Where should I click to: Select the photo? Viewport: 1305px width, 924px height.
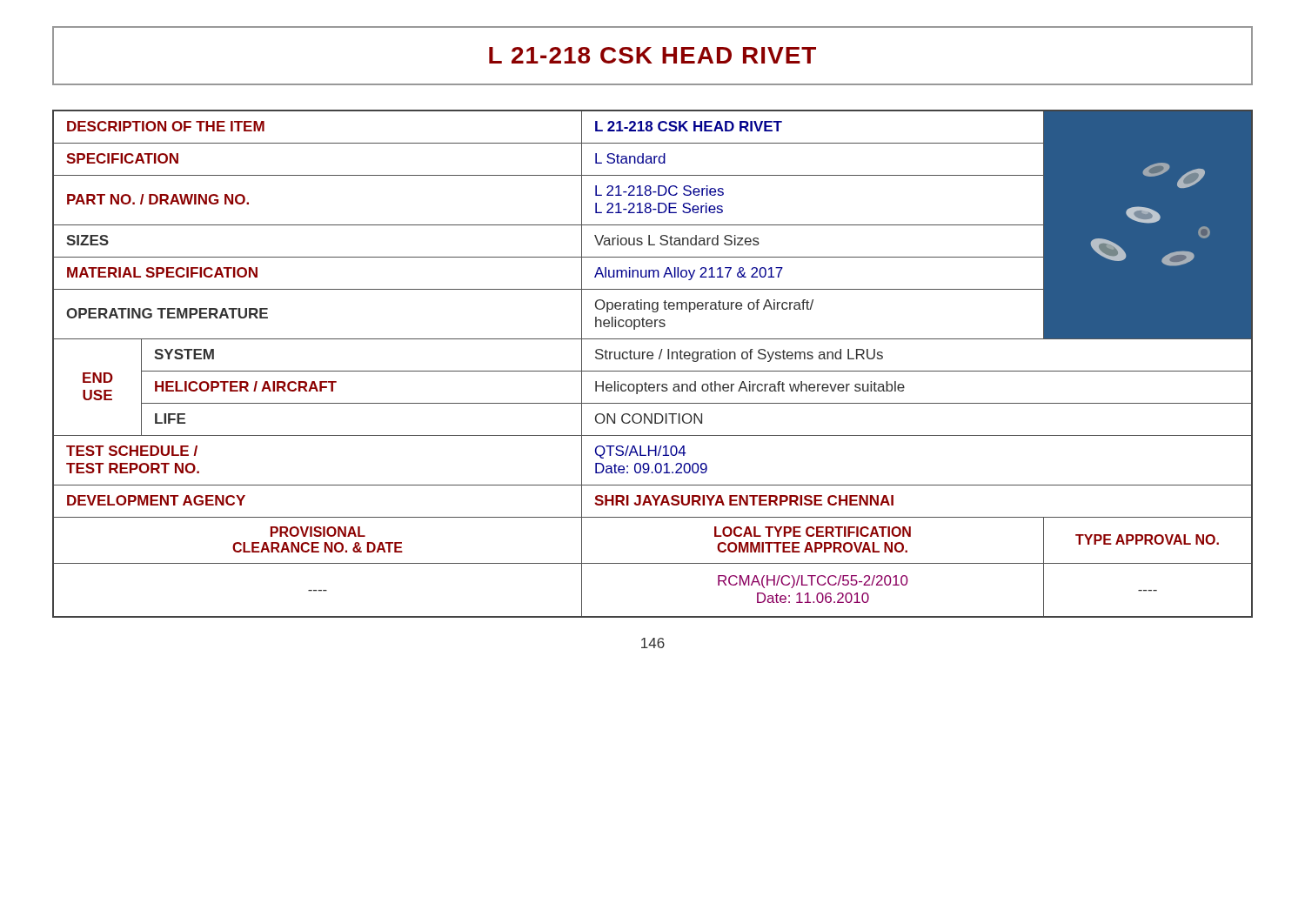click(1148, 225)
